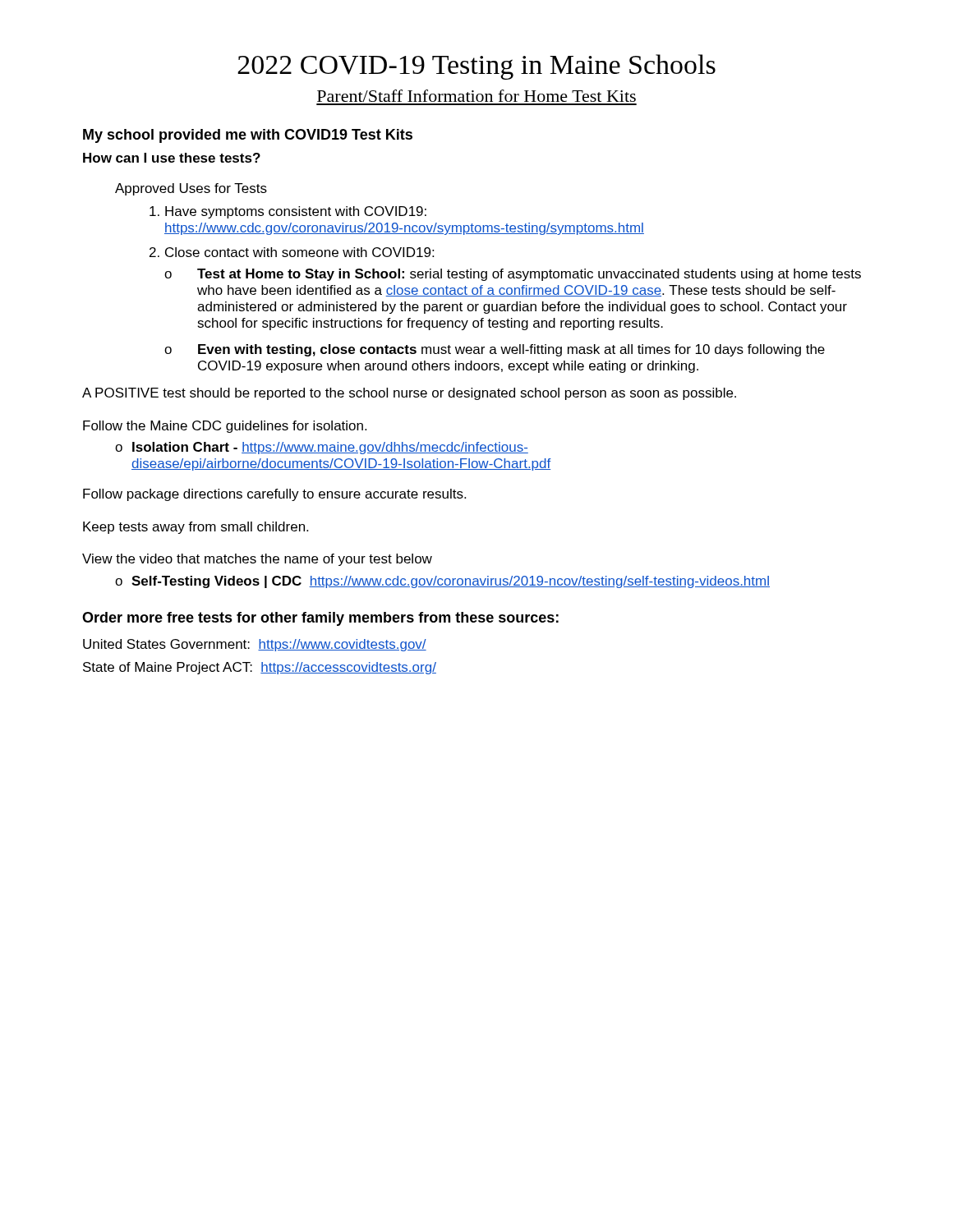Click on the passage starting "Keep tests away from small"
953x1232 pixels.
click(196, 528)
